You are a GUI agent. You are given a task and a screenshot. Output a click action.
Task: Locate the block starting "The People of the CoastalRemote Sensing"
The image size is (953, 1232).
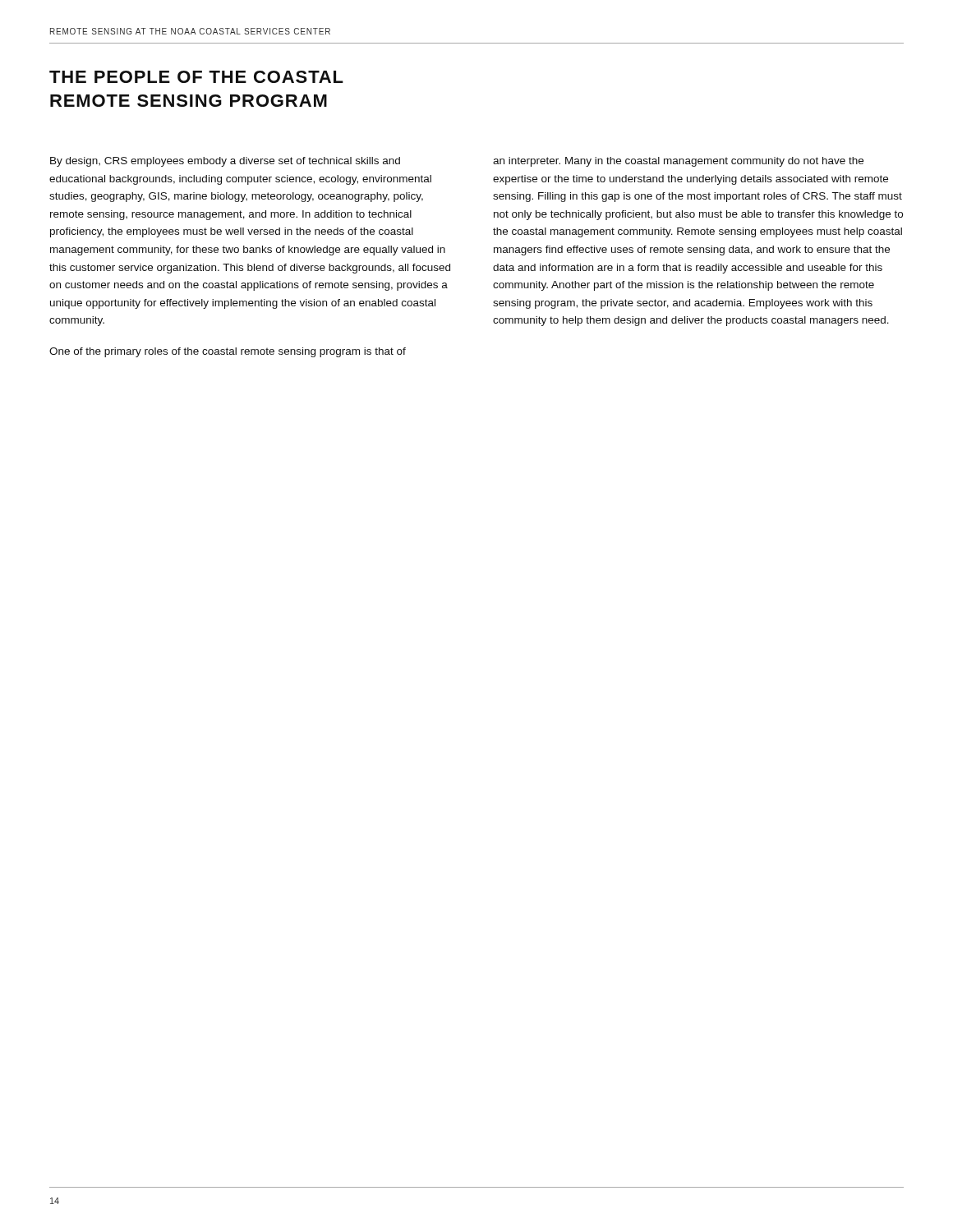(x=238, y=89)
